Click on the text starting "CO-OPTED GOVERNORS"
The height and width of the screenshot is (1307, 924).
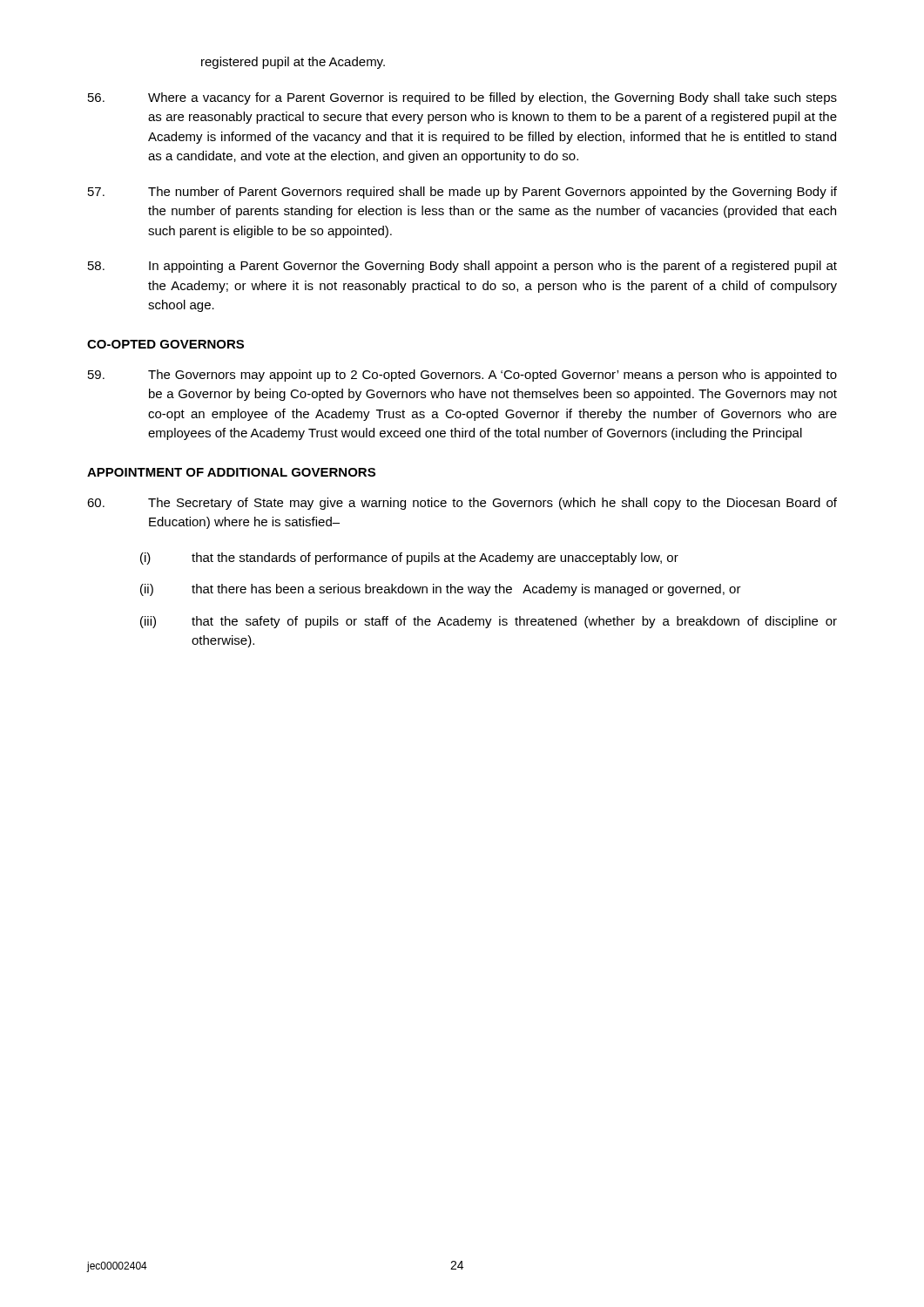166,343
